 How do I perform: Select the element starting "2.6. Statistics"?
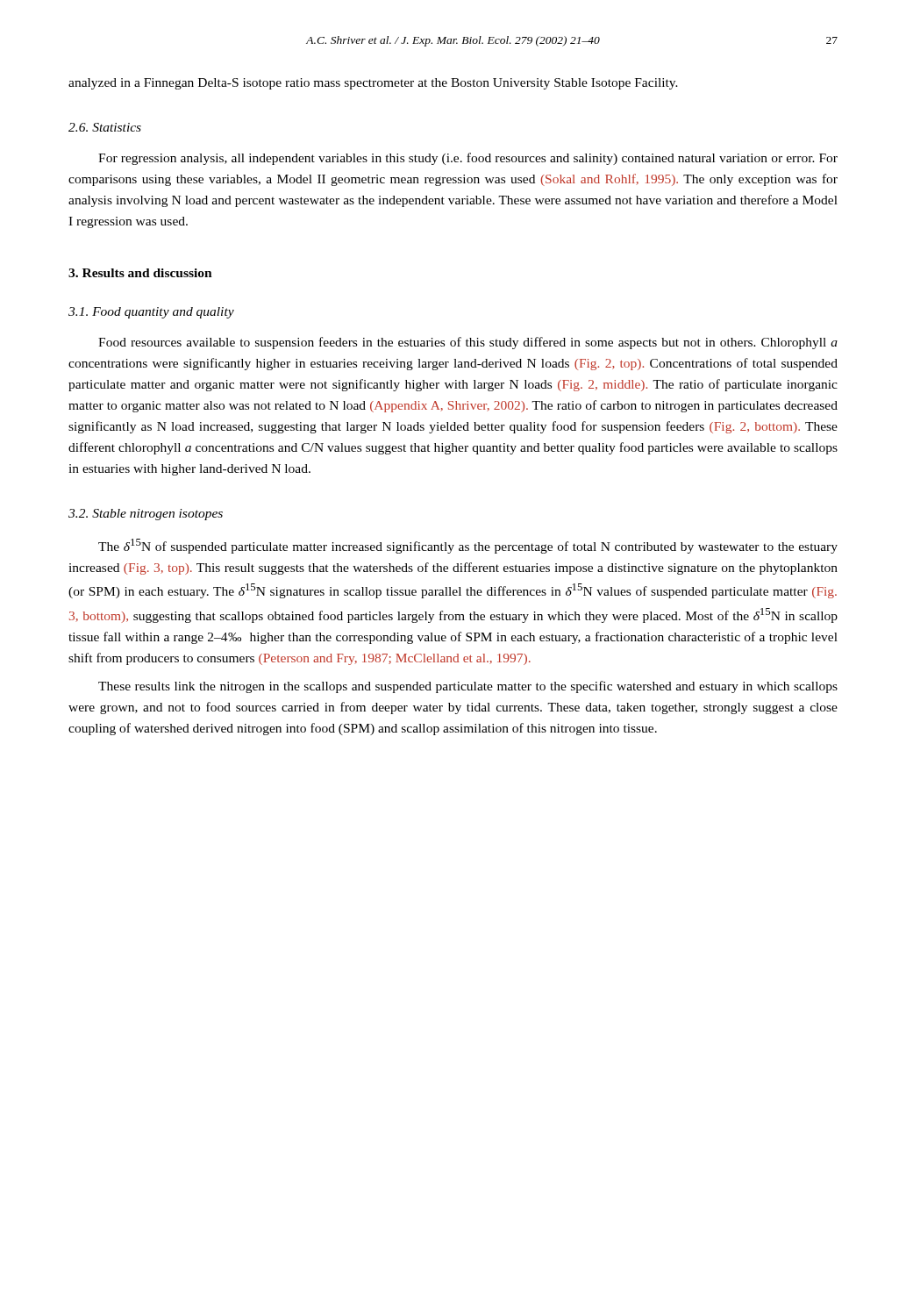pos(105,127)
